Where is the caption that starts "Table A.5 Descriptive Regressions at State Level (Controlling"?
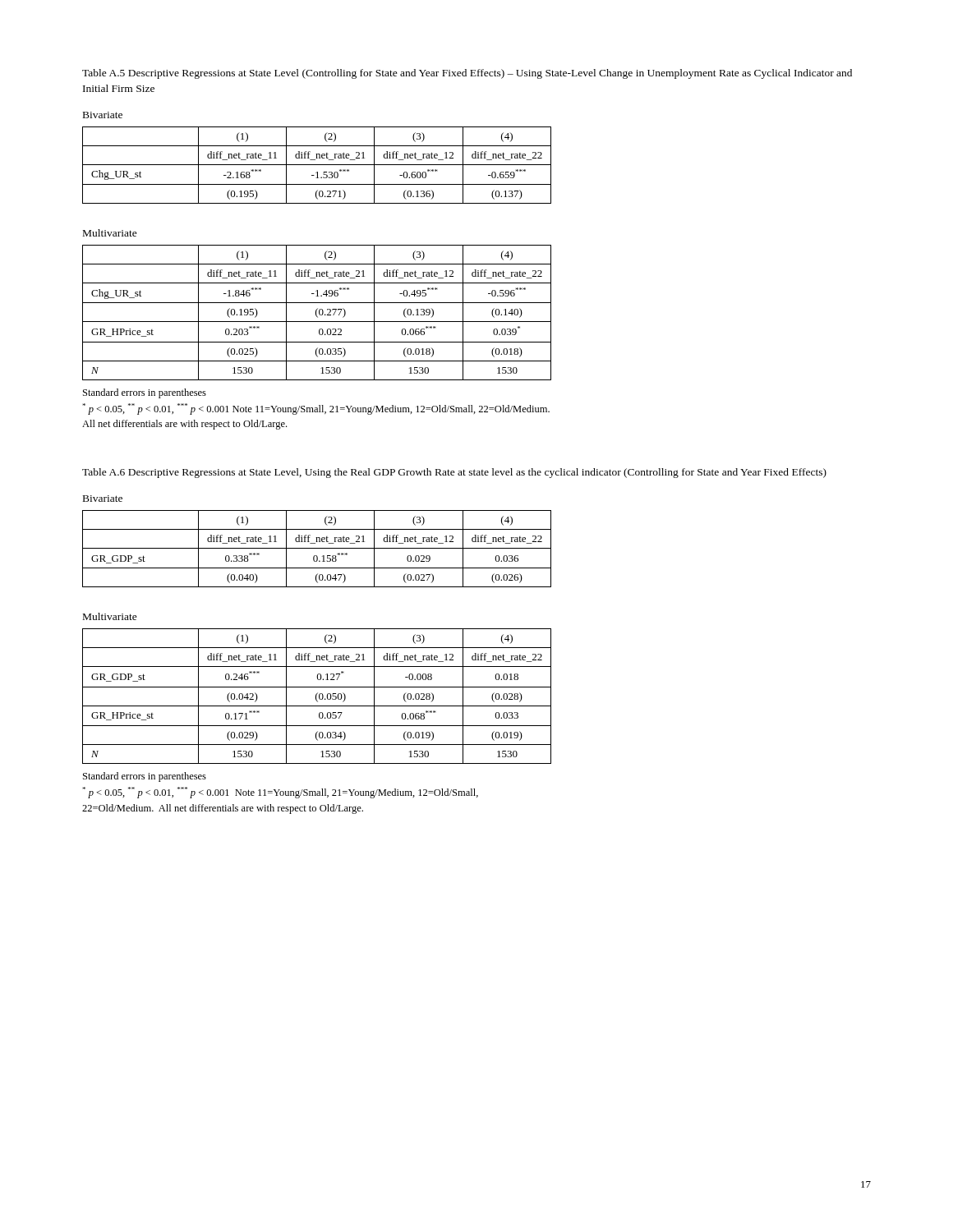 (467, 80)
